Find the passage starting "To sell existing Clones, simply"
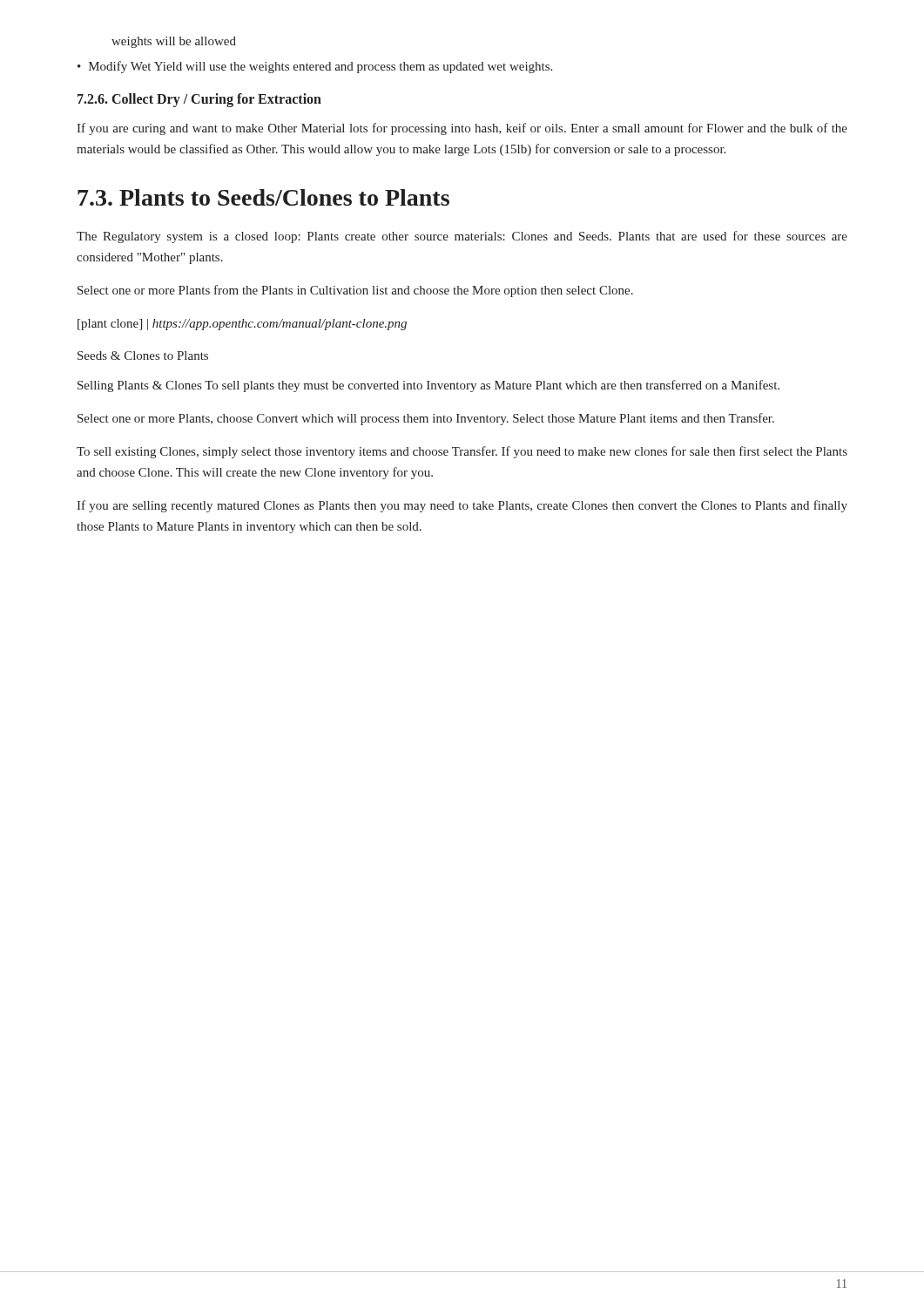Screen dimensions: 1307x924 [x=462, y=461]
